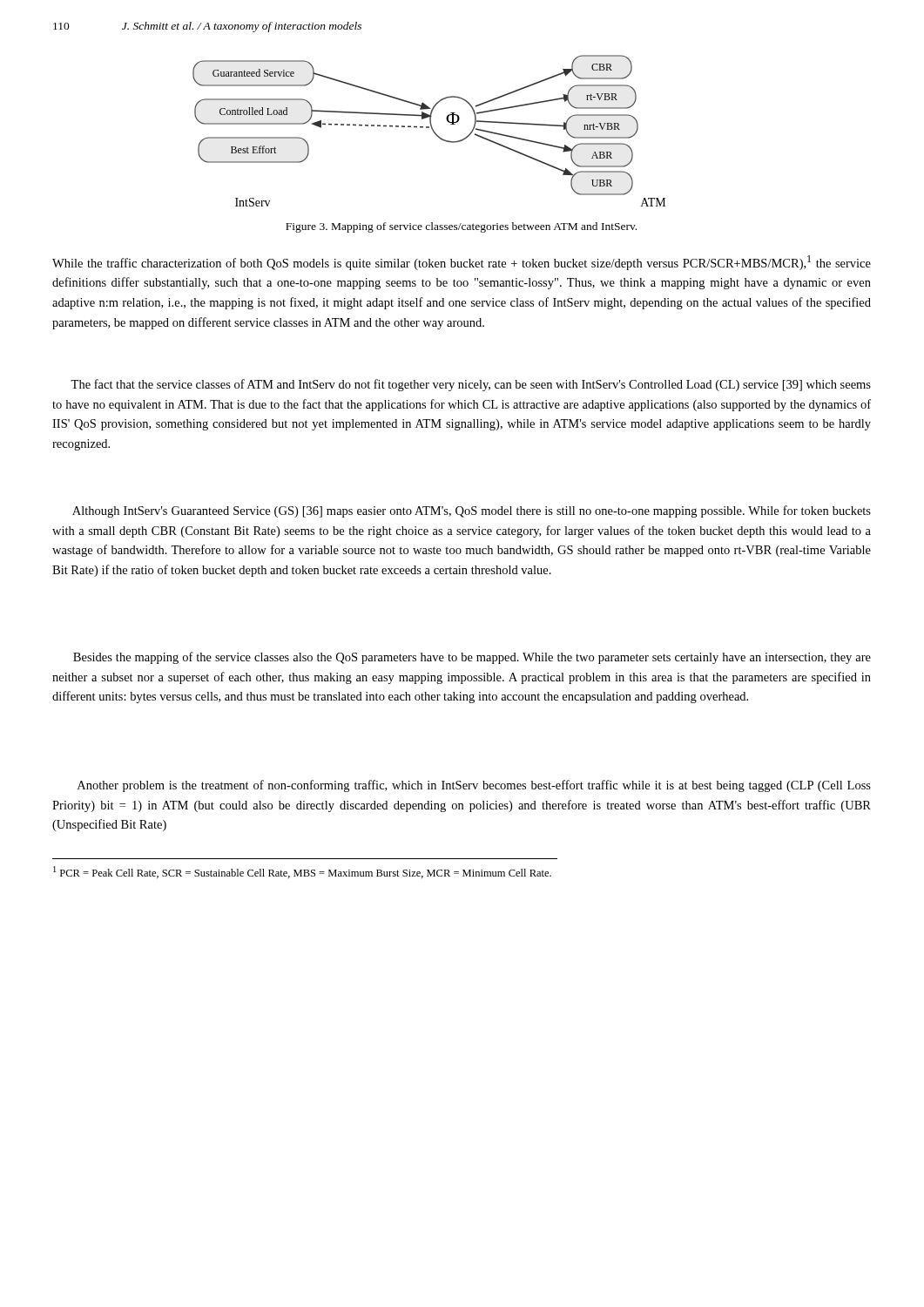Click on the flowchart
924x1307 pixels.
point(462,130)
